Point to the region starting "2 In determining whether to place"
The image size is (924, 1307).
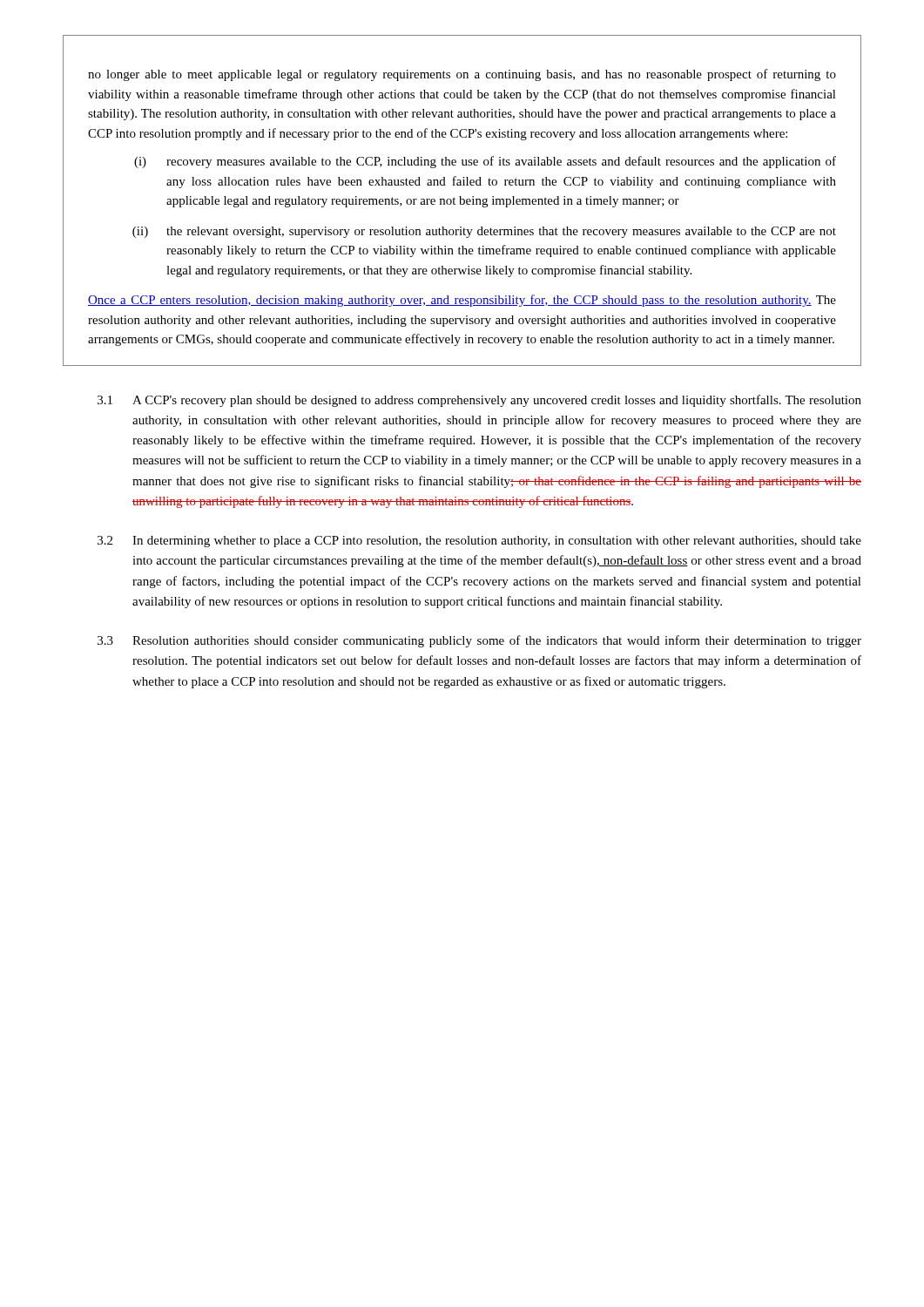click(x=462, y=571)
